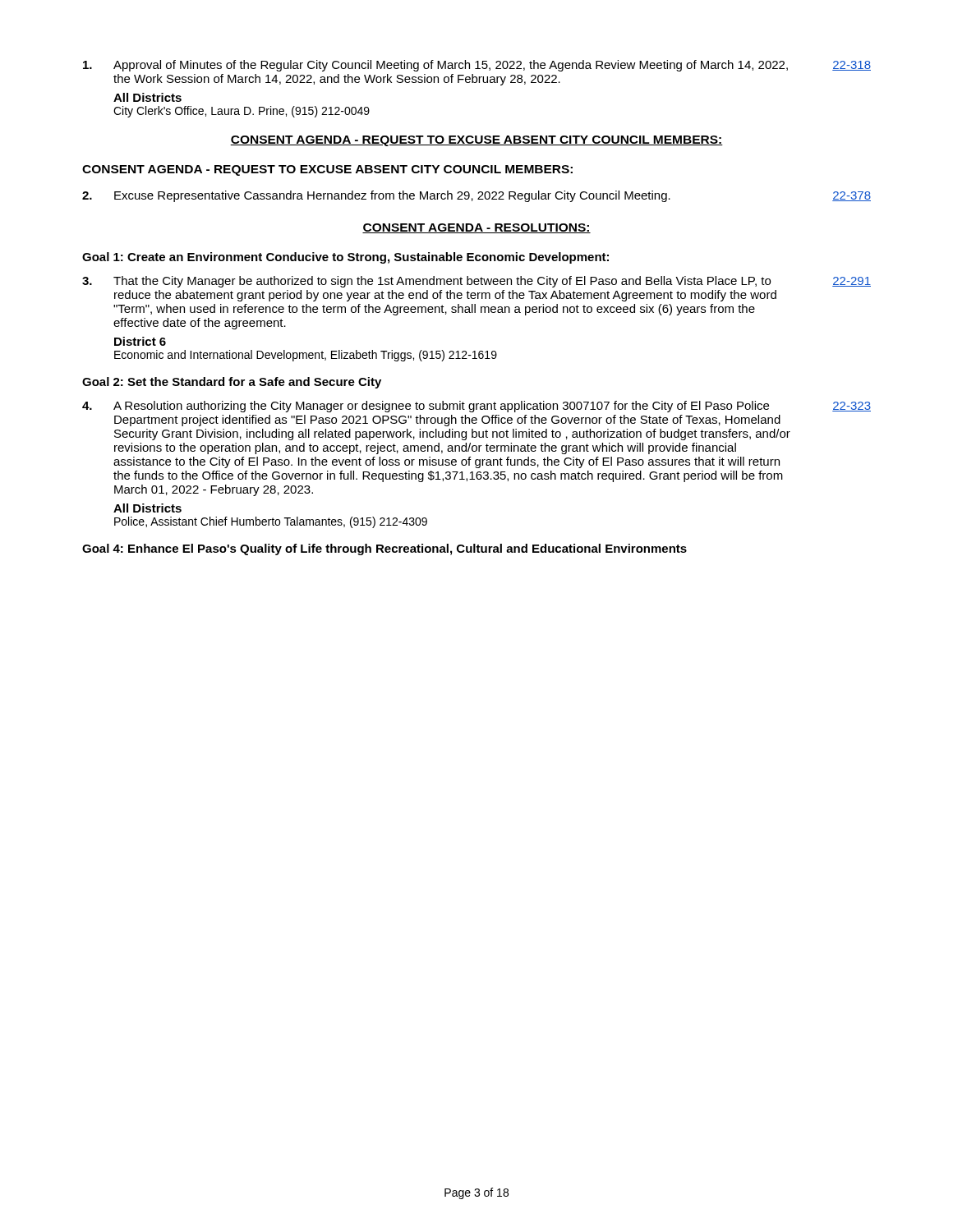Click on the text block with the text "All Districts Police,"

pos(147,508)
